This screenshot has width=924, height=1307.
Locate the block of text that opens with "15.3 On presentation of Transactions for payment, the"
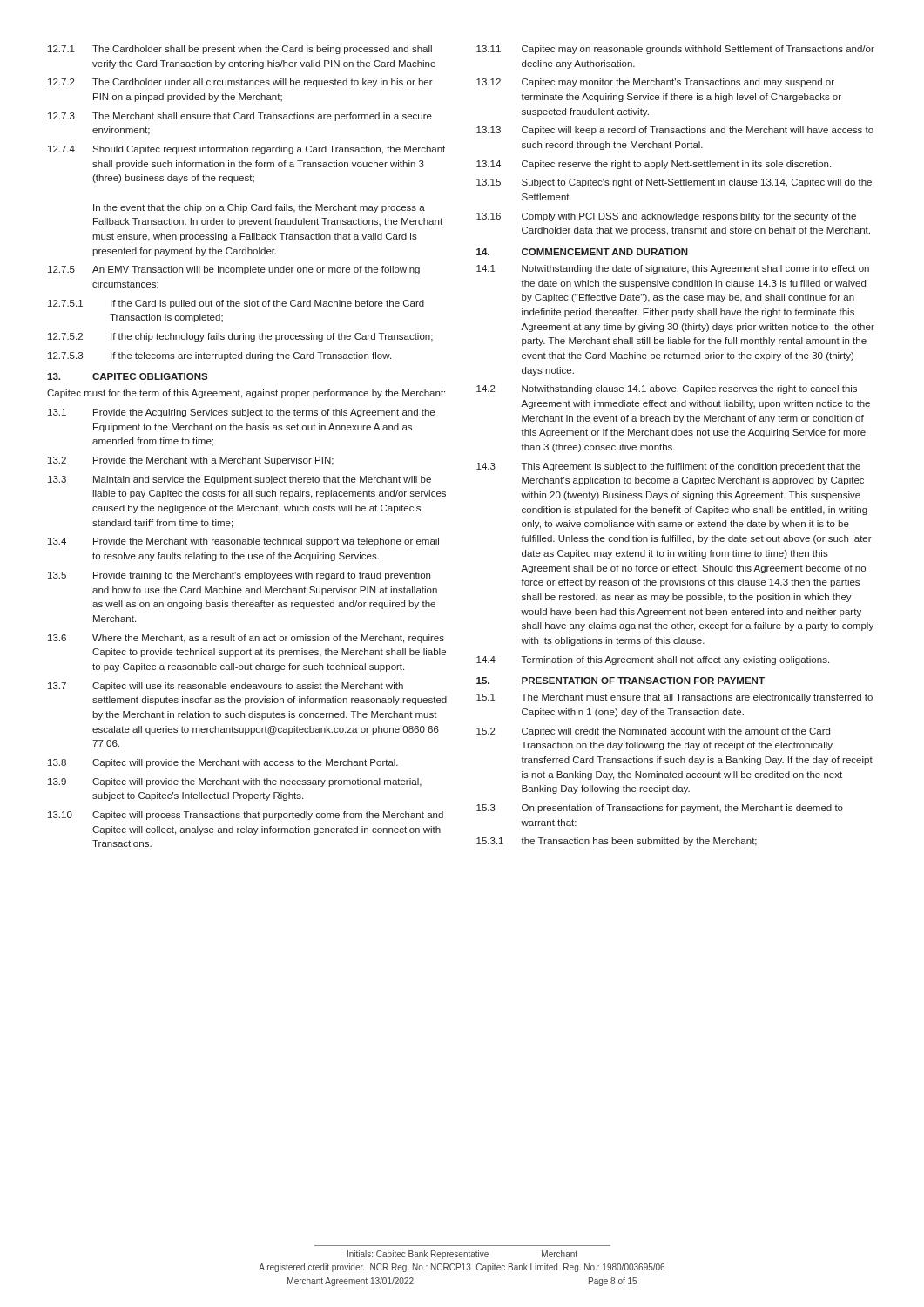[676, 815]
